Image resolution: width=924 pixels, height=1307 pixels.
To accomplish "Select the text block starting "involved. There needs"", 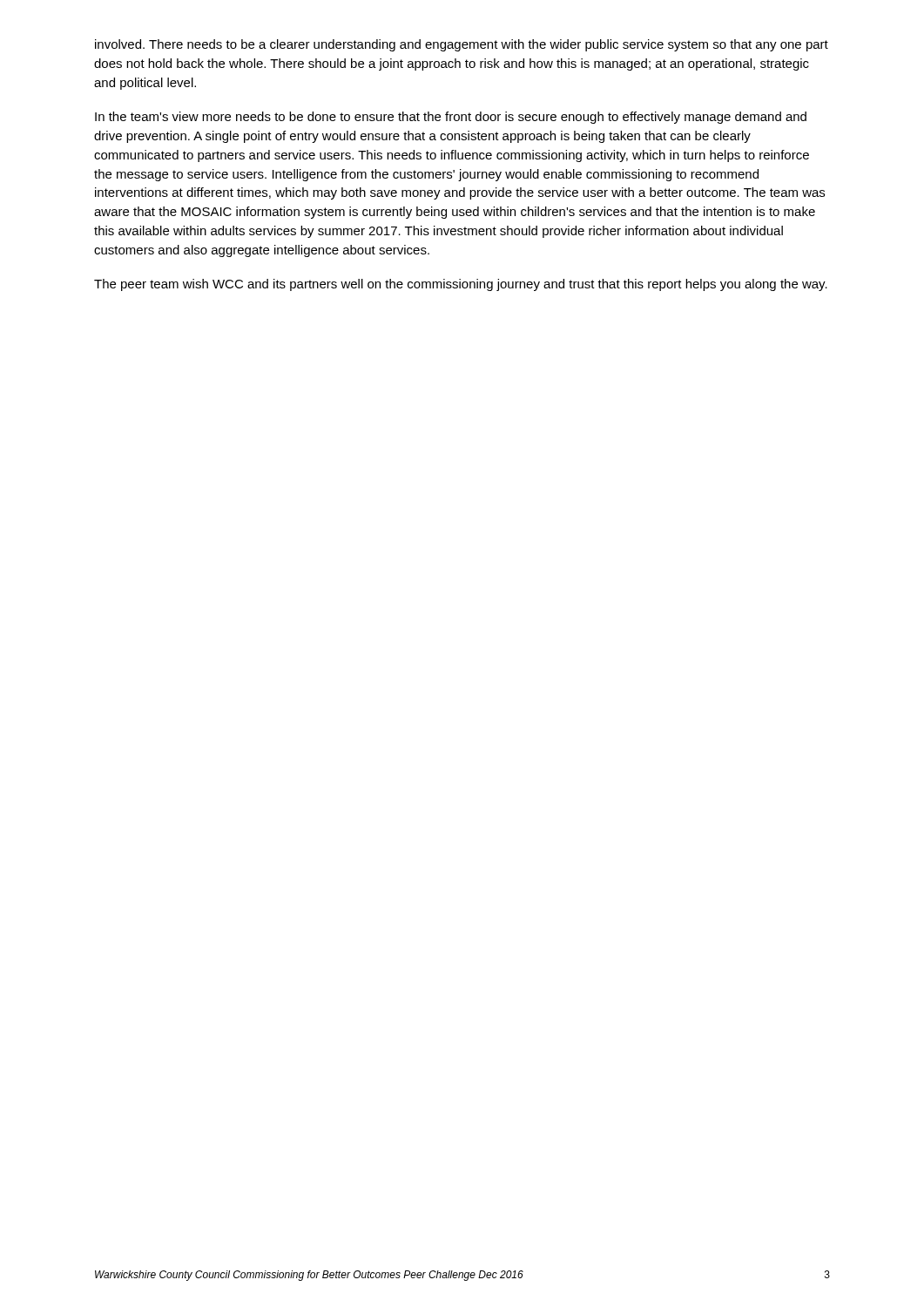I will [461, 63].
